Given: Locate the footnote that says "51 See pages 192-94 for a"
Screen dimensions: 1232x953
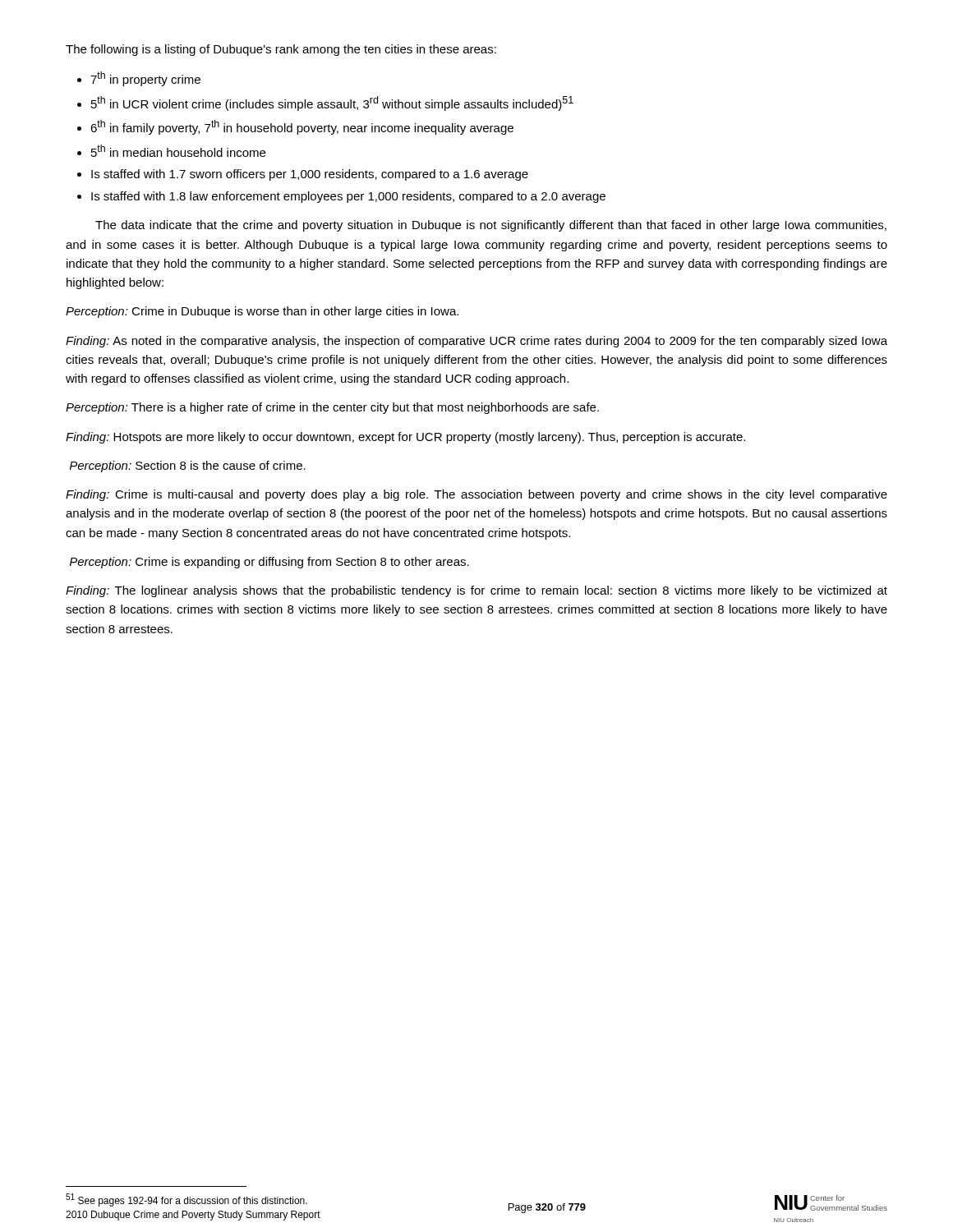Looking at the screenshot, I should pos(193,1207).
